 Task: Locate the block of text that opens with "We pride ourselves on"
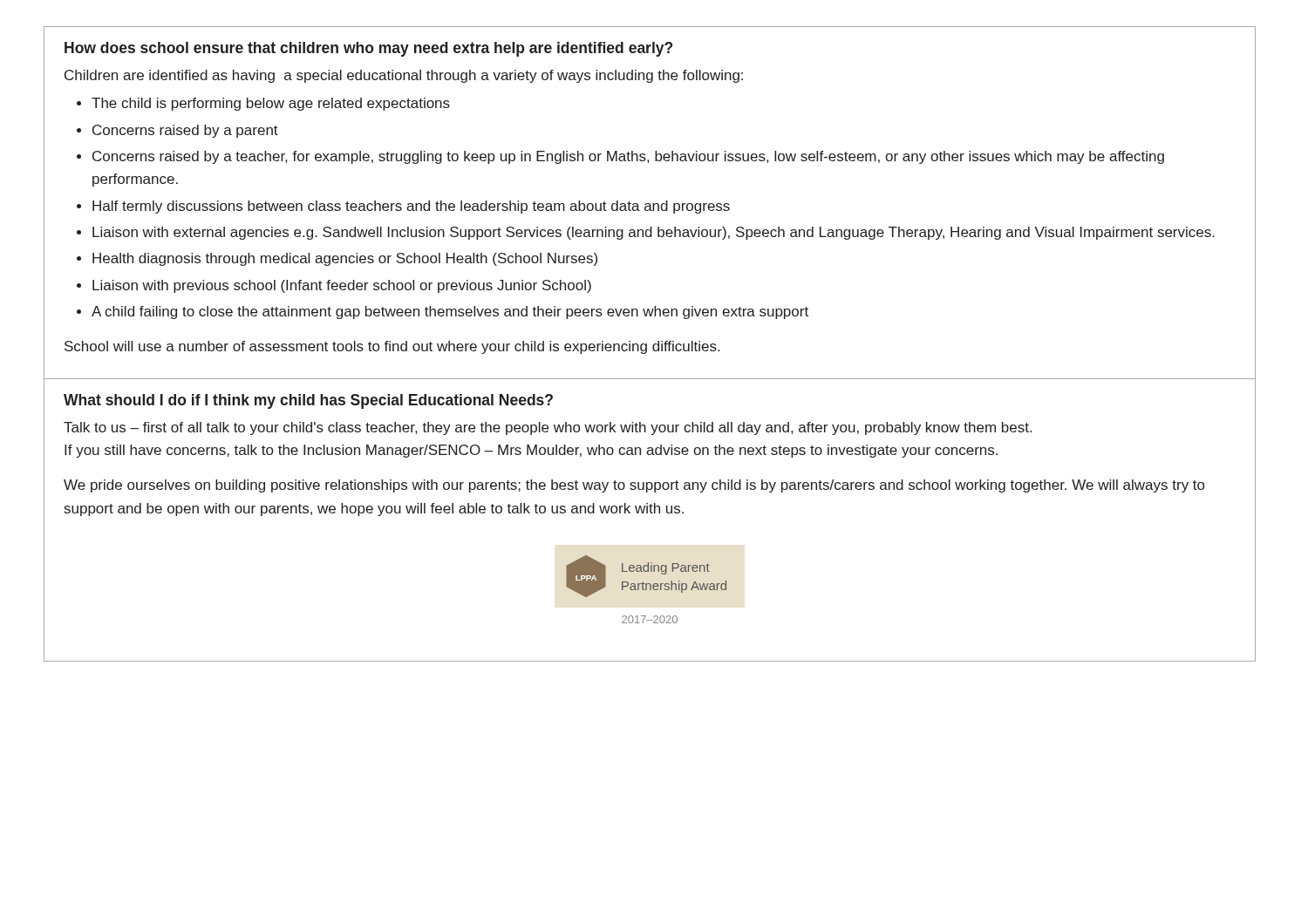(634, 497)
